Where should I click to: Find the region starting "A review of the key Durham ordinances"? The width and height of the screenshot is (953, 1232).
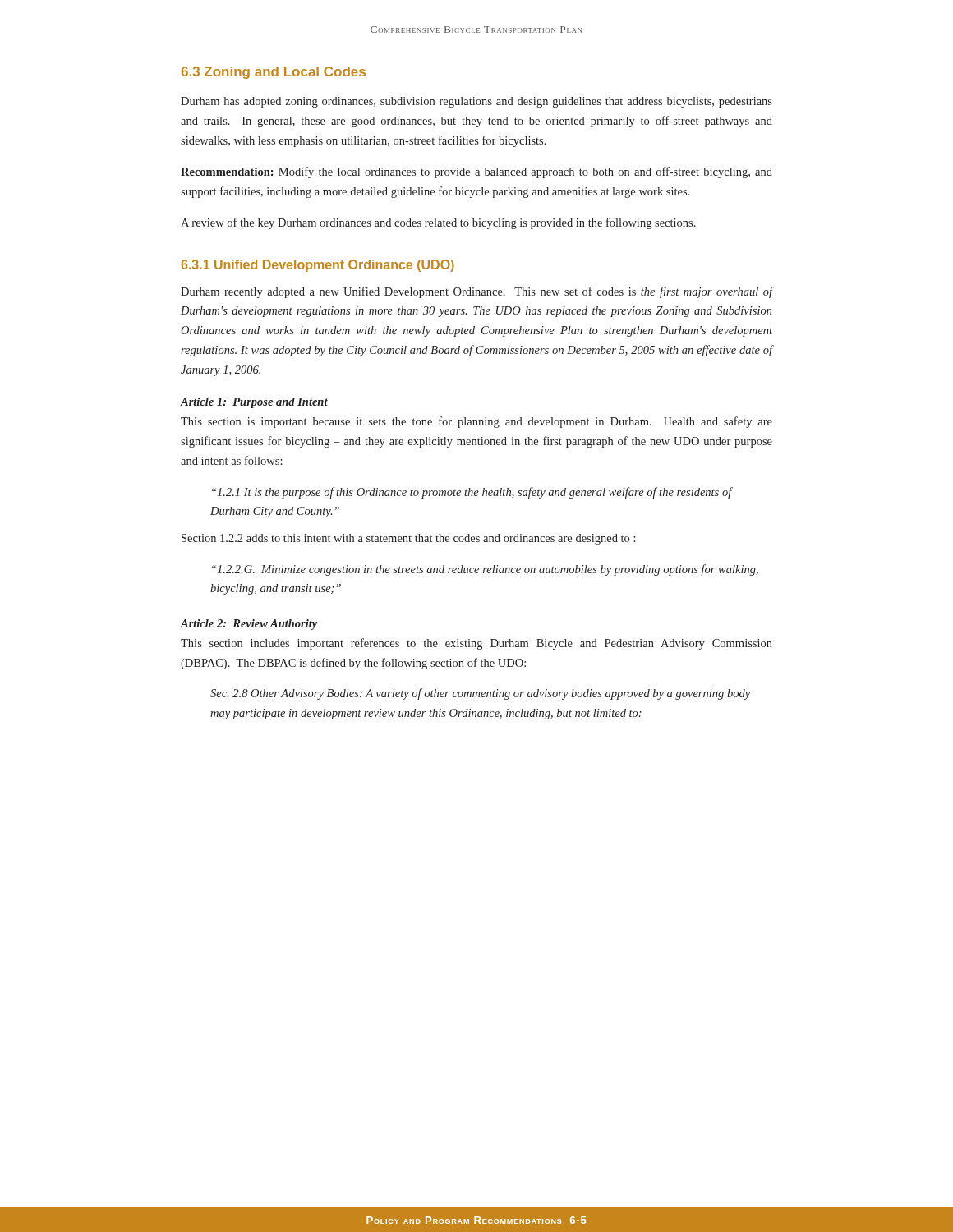coord(438,222)
